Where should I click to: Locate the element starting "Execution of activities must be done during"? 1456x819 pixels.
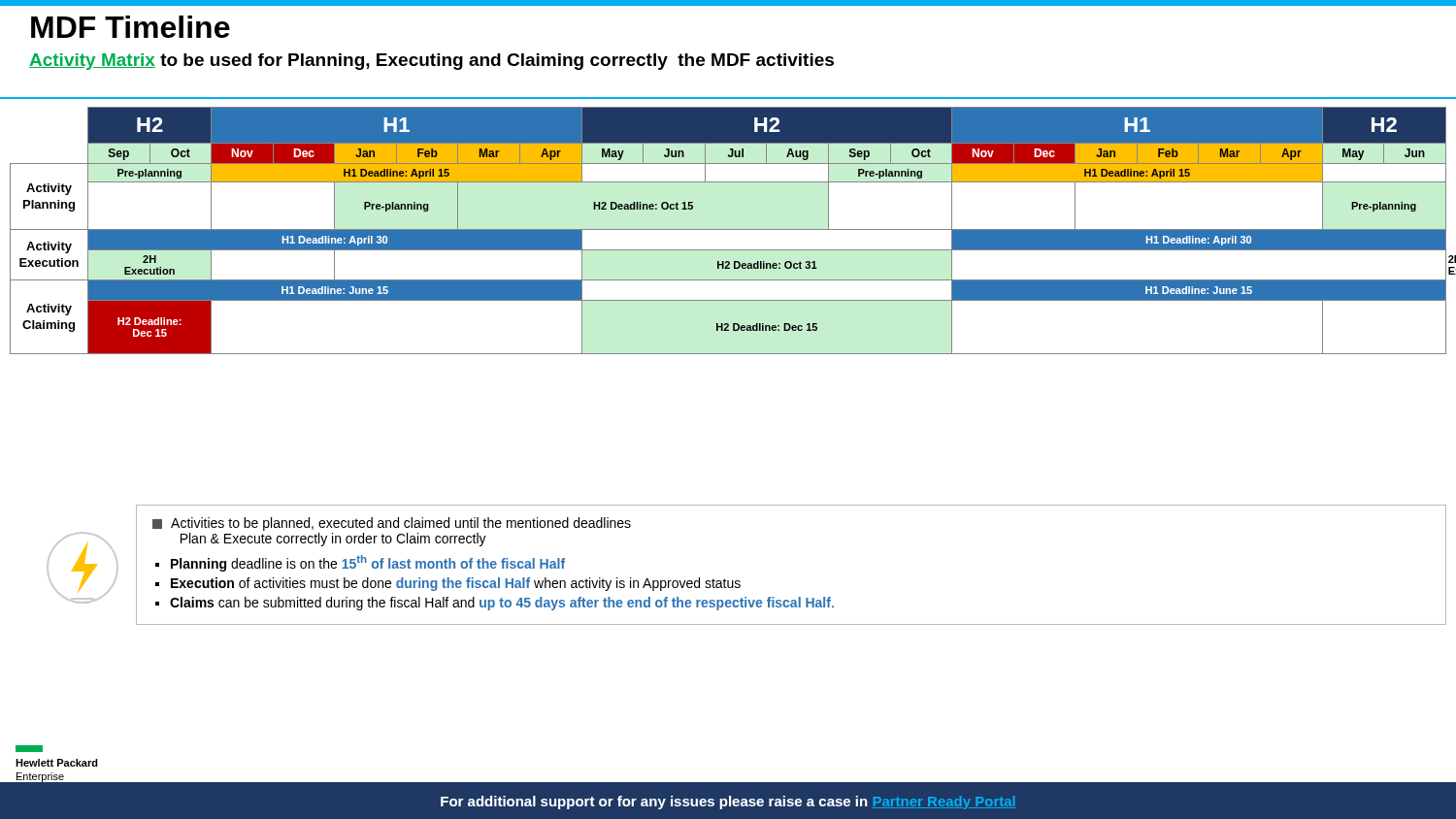tap(456, 584)
